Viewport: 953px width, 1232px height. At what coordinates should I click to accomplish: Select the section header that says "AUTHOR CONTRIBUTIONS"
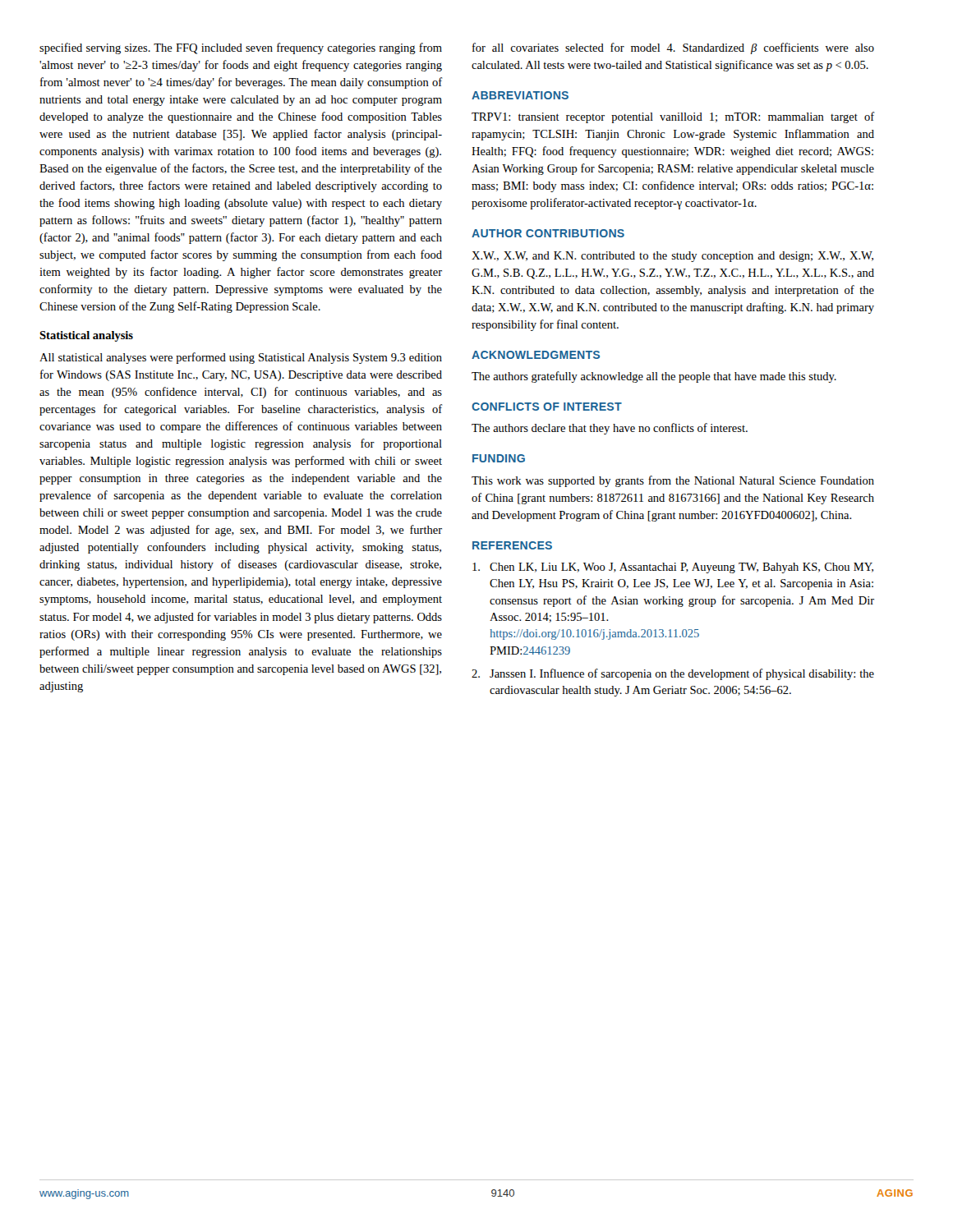tap(548, 233)
